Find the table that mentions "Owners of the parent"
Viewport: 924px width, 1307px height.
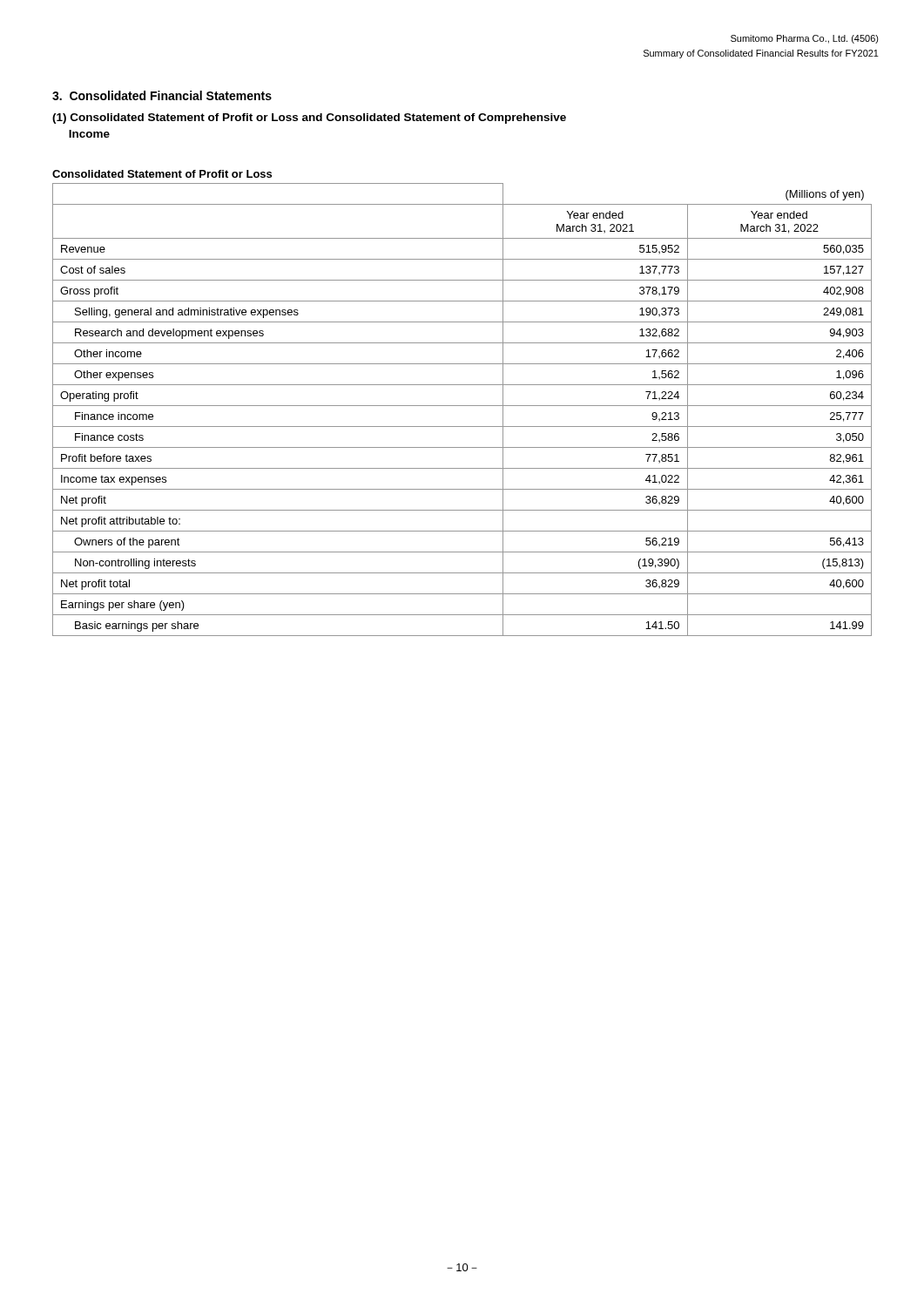tap(462, 410)
